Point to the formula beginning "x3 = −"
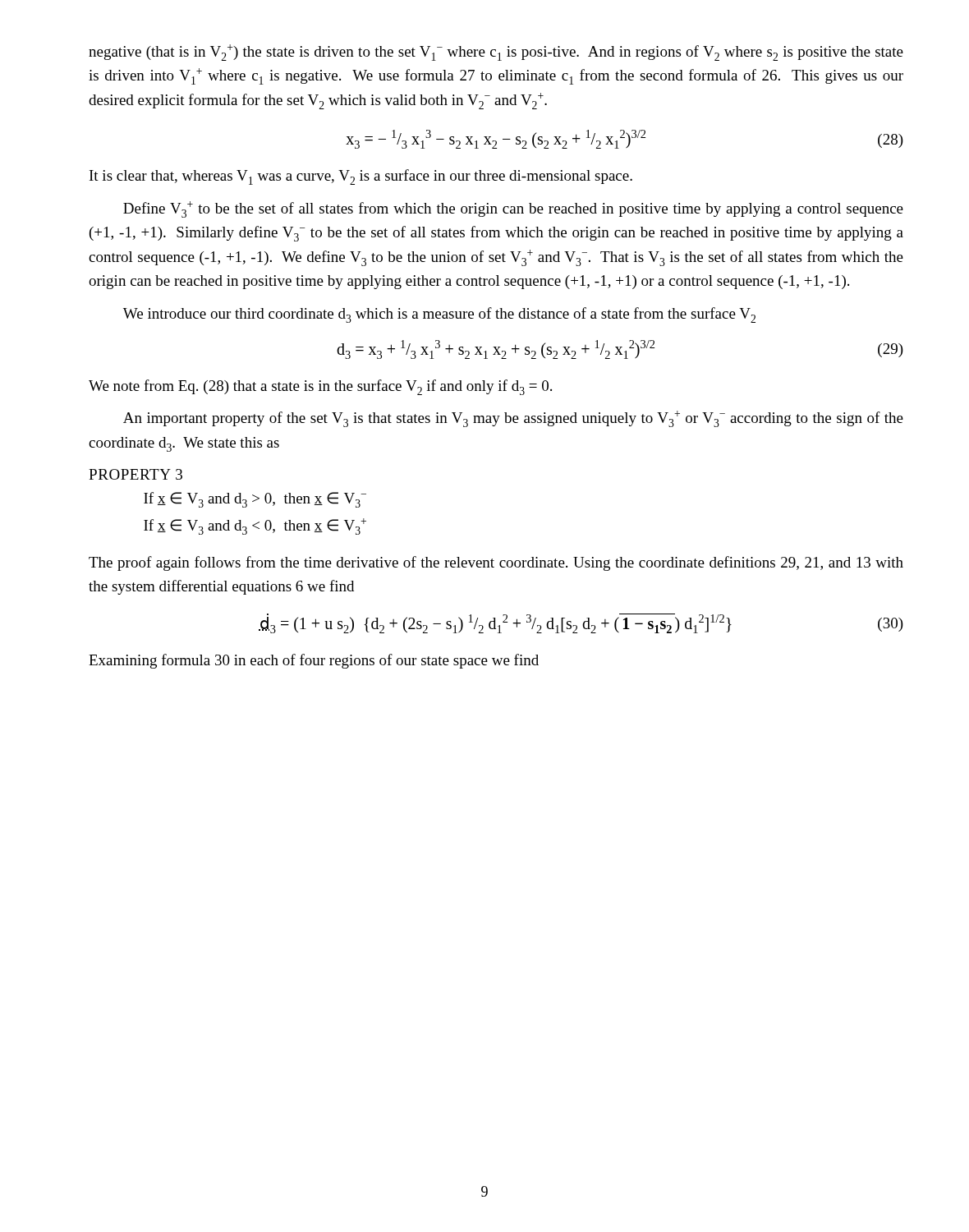969x1232 pixels. [x=496, y=139]
